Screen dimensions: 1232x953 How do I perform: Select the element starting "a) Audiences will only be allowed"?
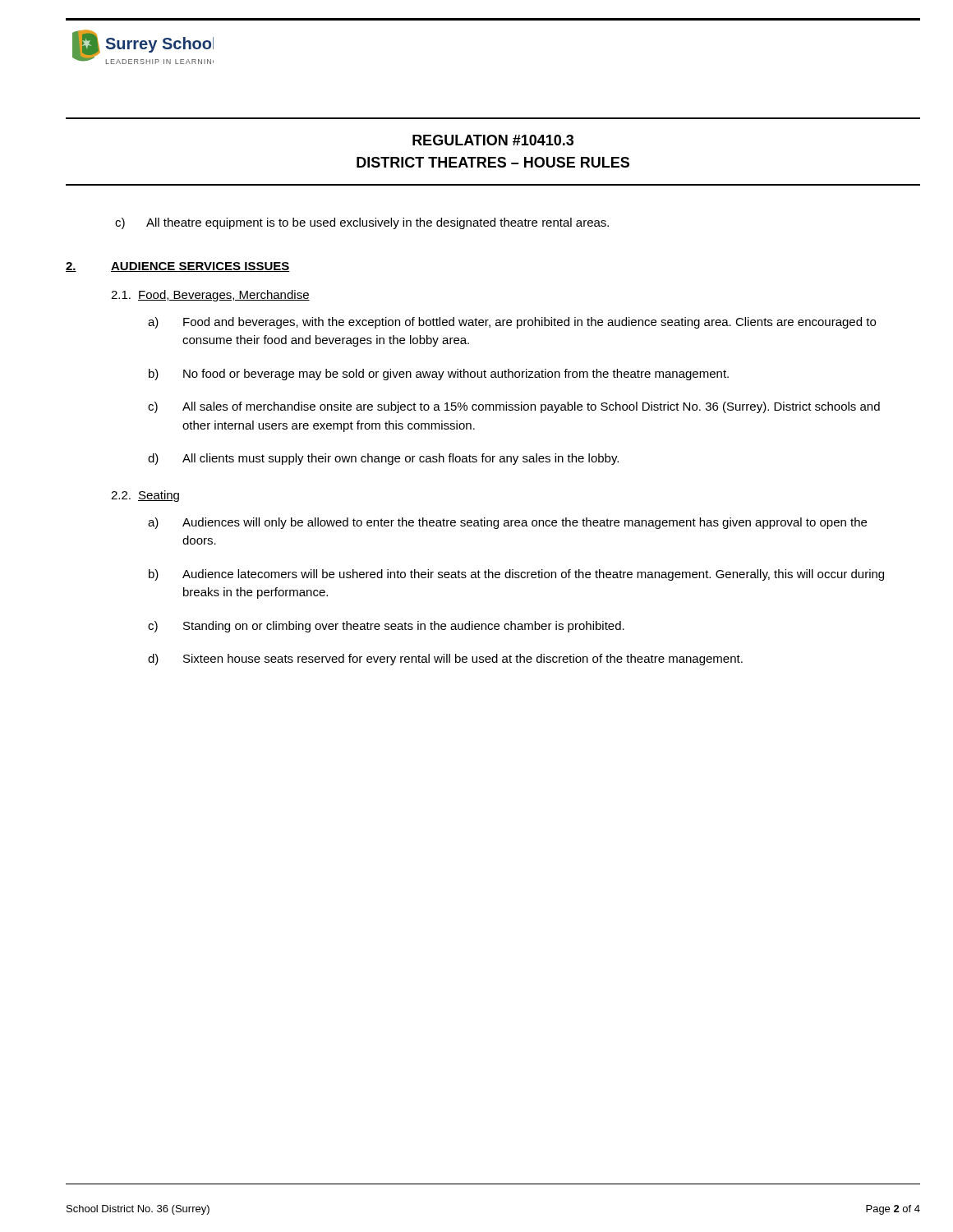point(518,531)
